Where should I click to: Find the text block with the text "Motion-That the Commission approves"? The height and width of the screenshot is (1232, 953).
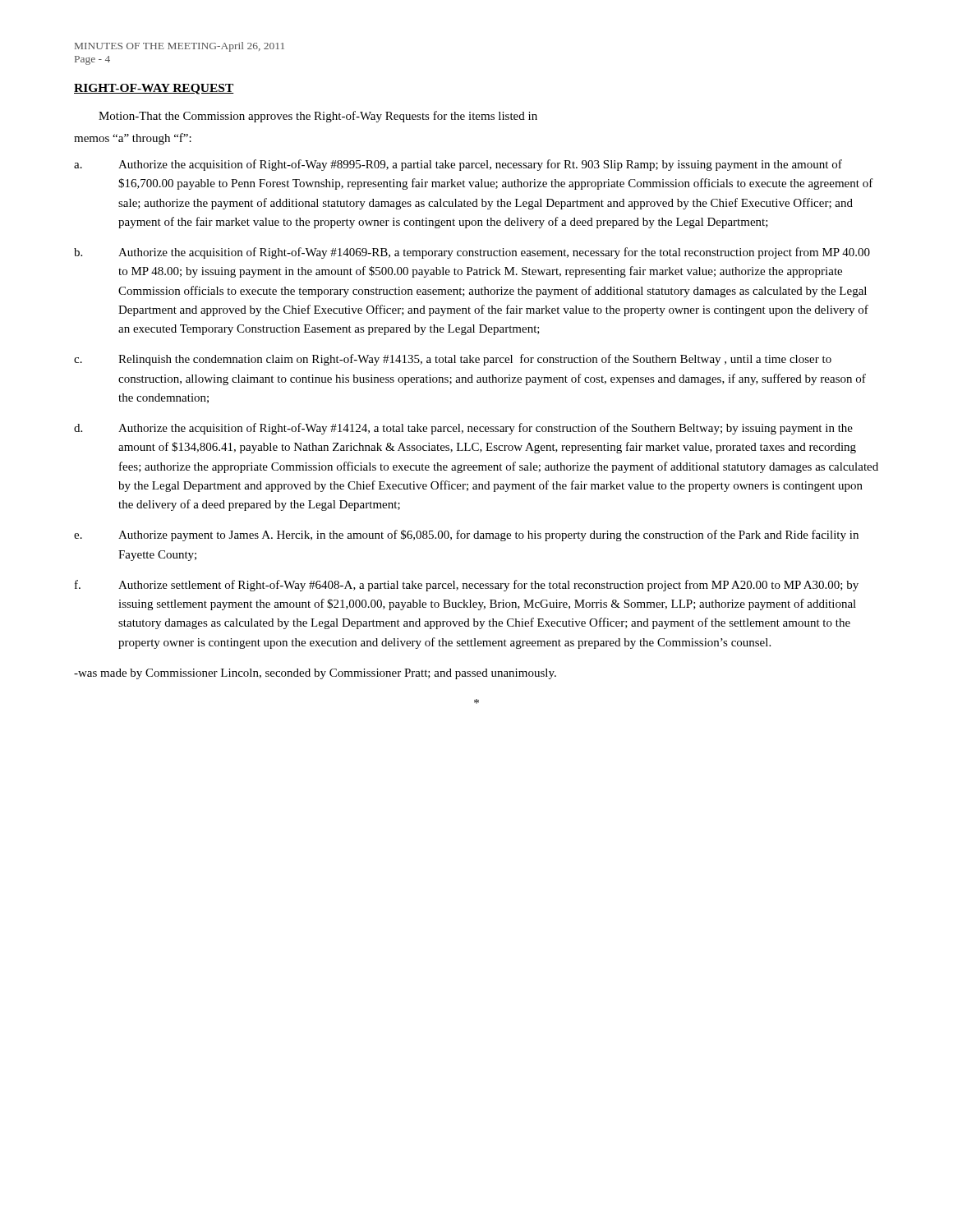tap(306, 116)
